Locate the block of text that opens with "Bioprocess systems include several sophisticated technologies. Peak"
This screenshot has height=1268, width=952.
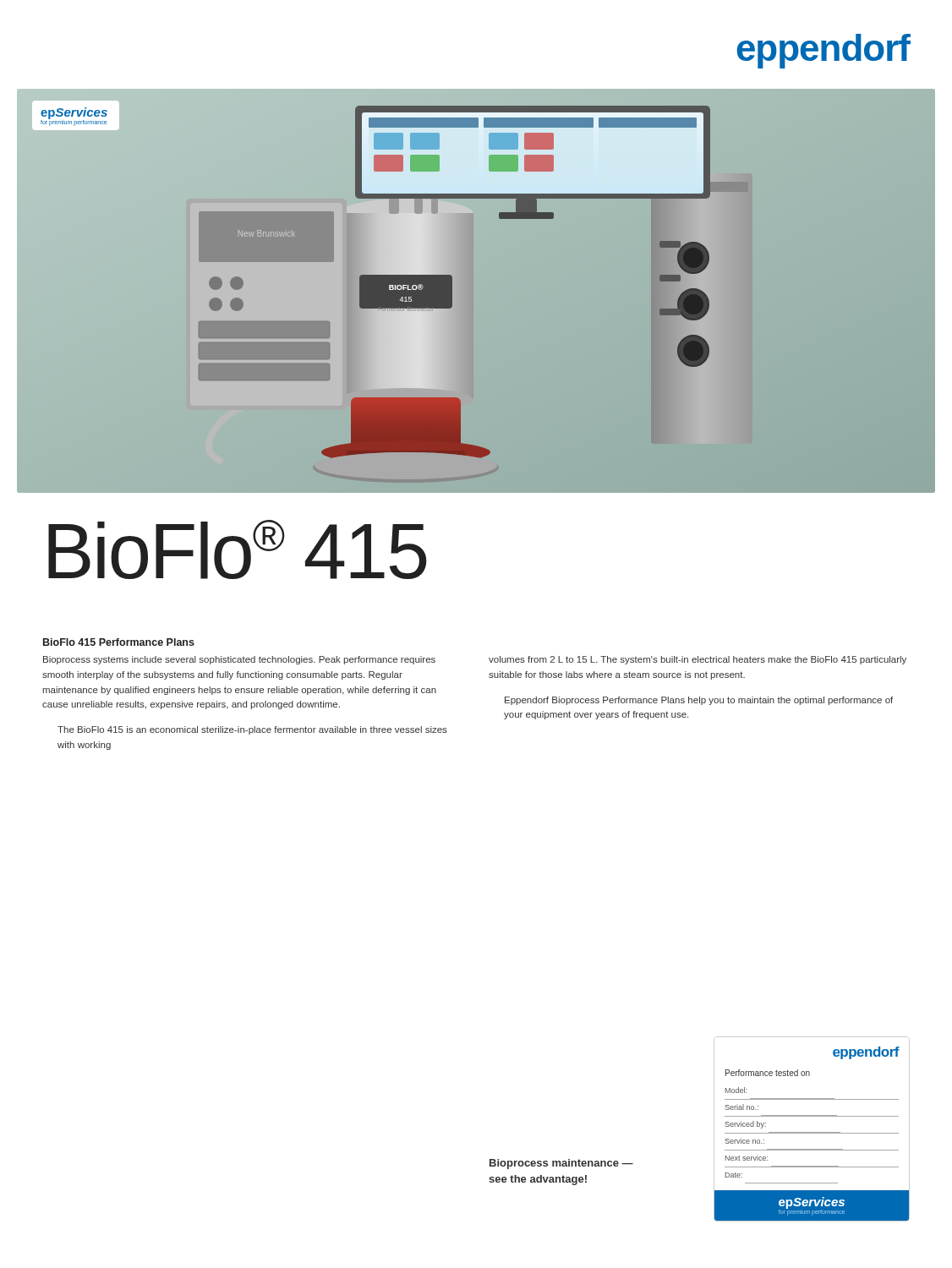click(249, 703)
